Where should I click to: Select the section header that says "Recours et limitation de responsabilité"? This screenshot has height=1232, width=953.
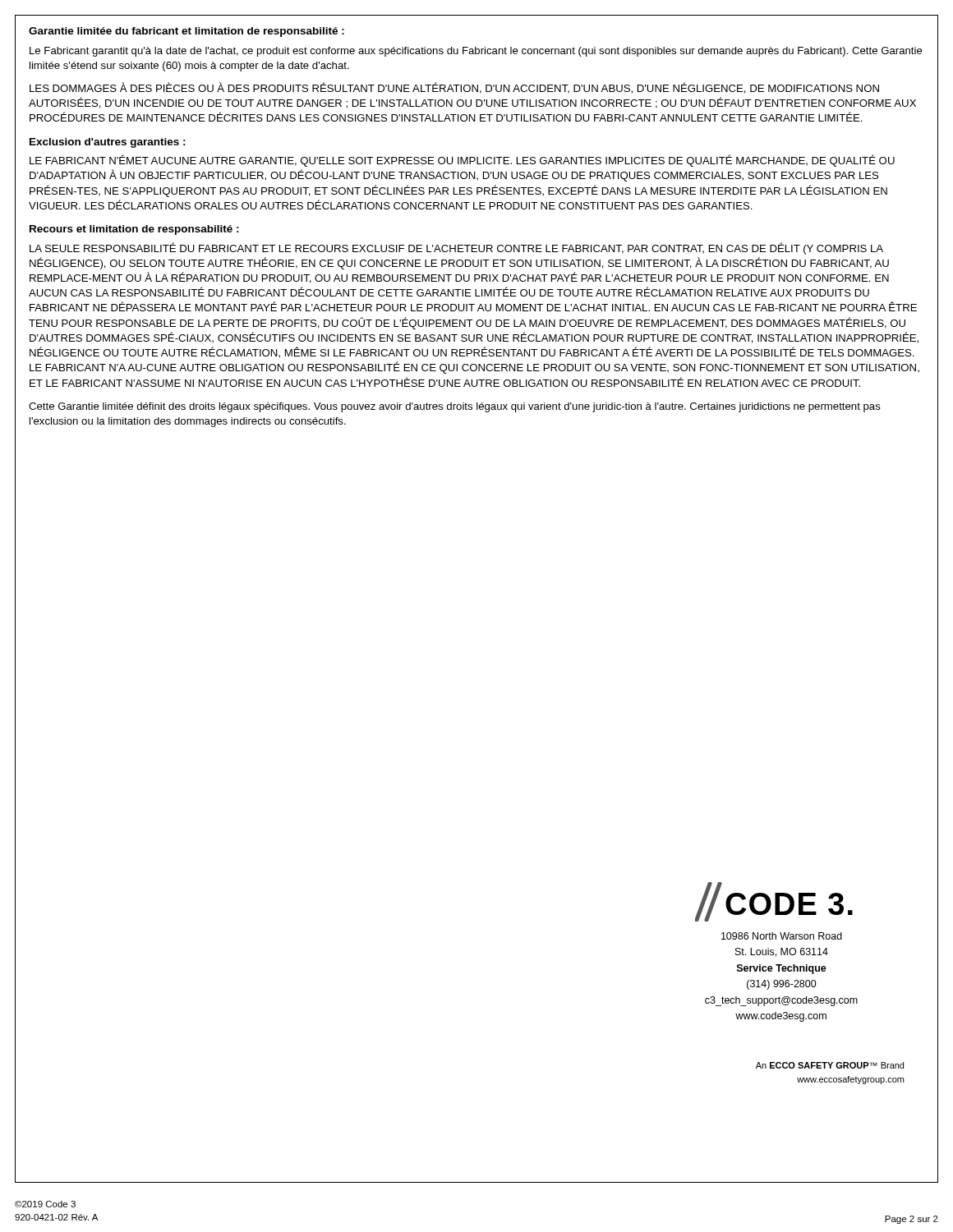pos(134,230)
